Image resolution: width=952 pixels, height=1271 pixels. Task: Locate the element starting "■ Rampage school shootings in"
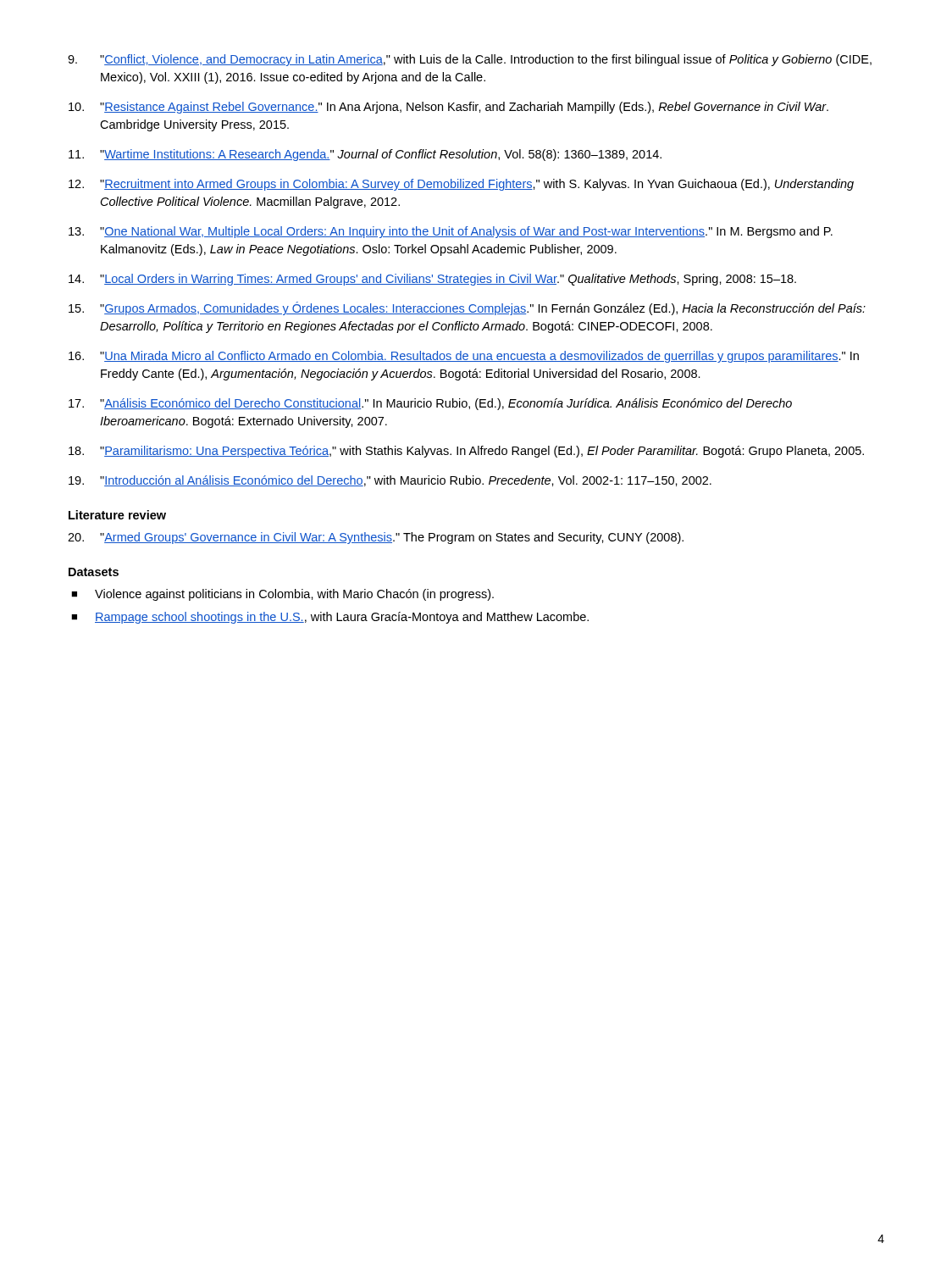pyautogui.click(x=476, y=618)
